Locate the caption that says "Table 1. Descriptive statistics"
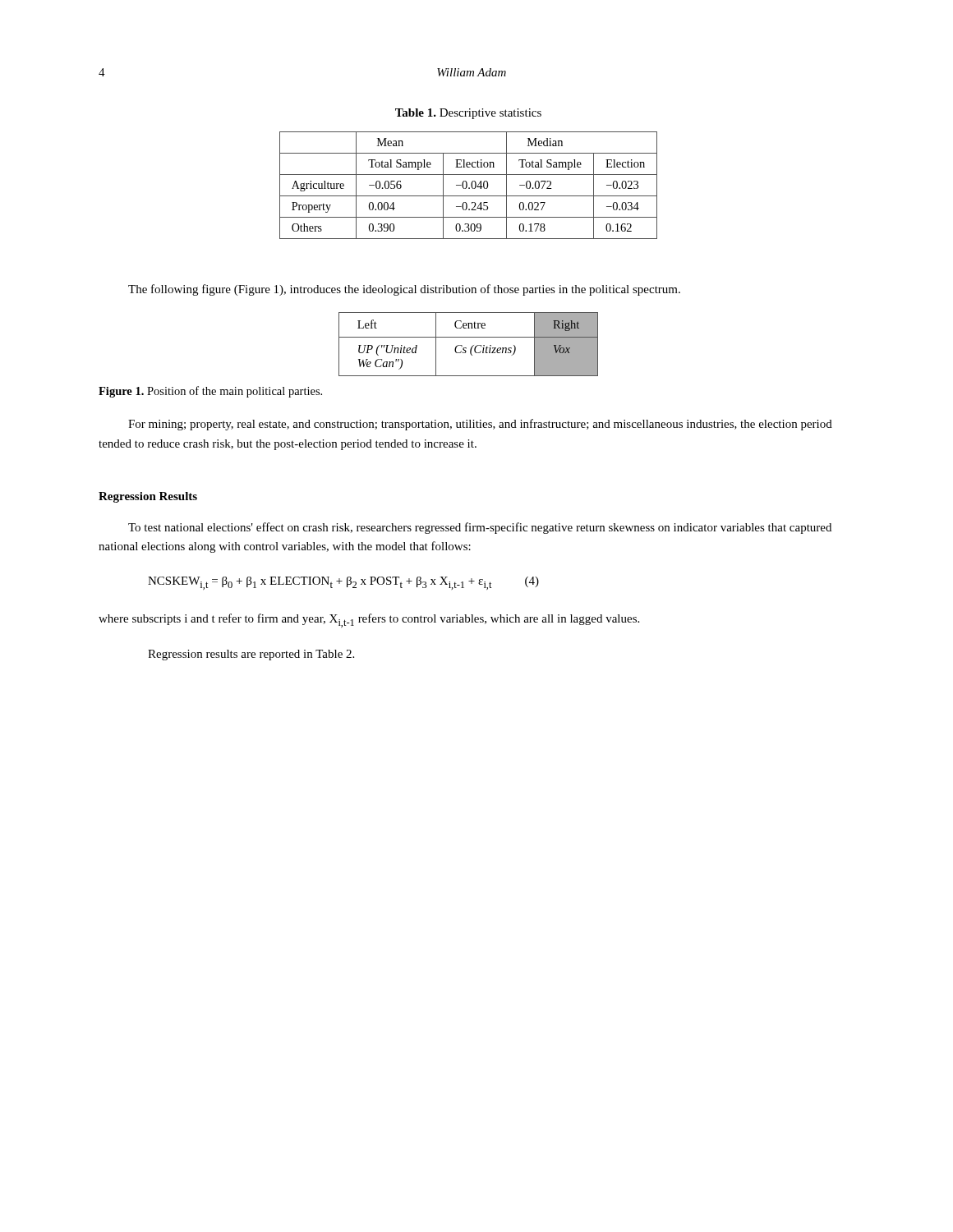Viewport: 953px width, 1232px height. point(468,113)
